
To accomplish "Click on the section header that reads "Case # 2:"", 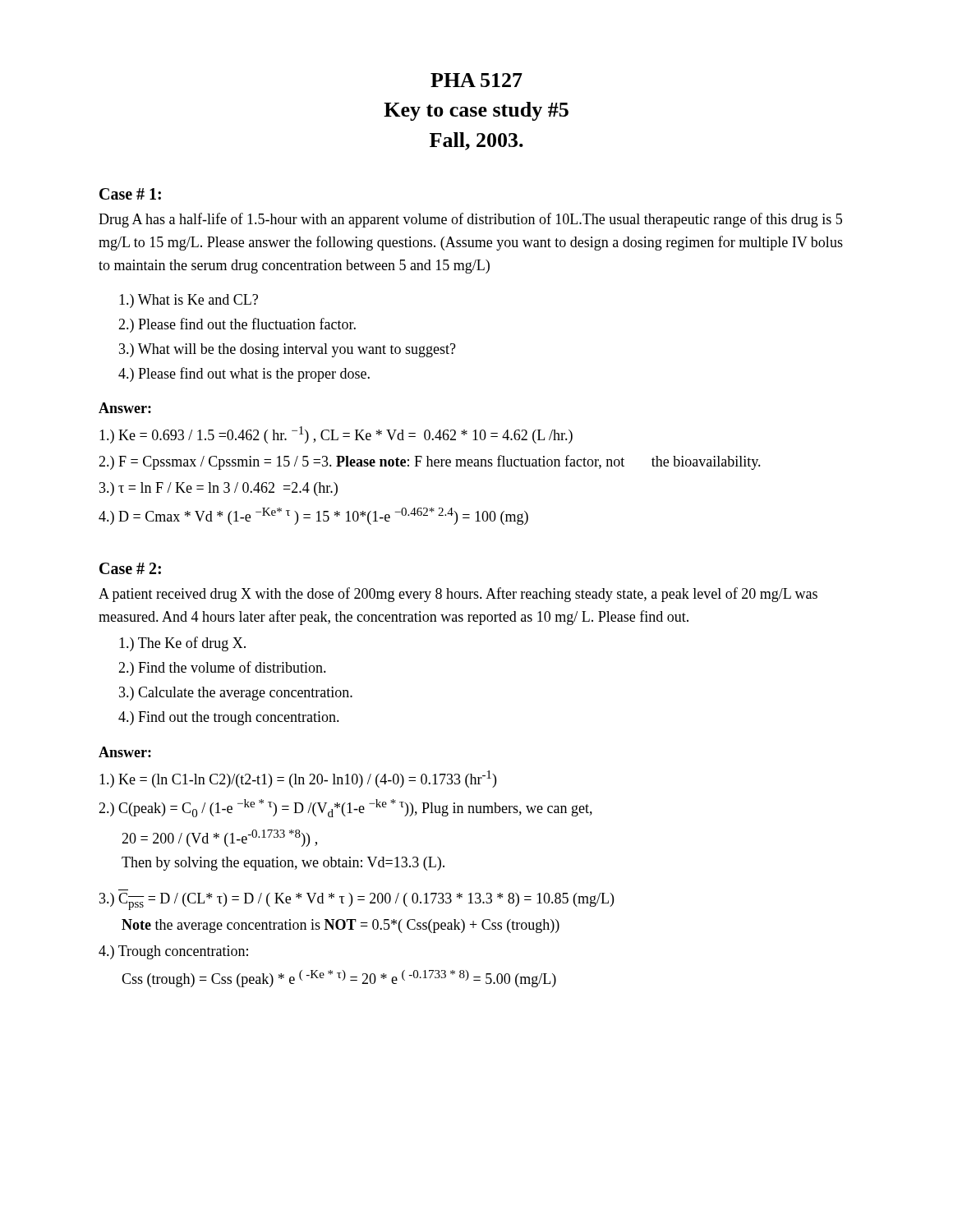I will coord(131,569).
